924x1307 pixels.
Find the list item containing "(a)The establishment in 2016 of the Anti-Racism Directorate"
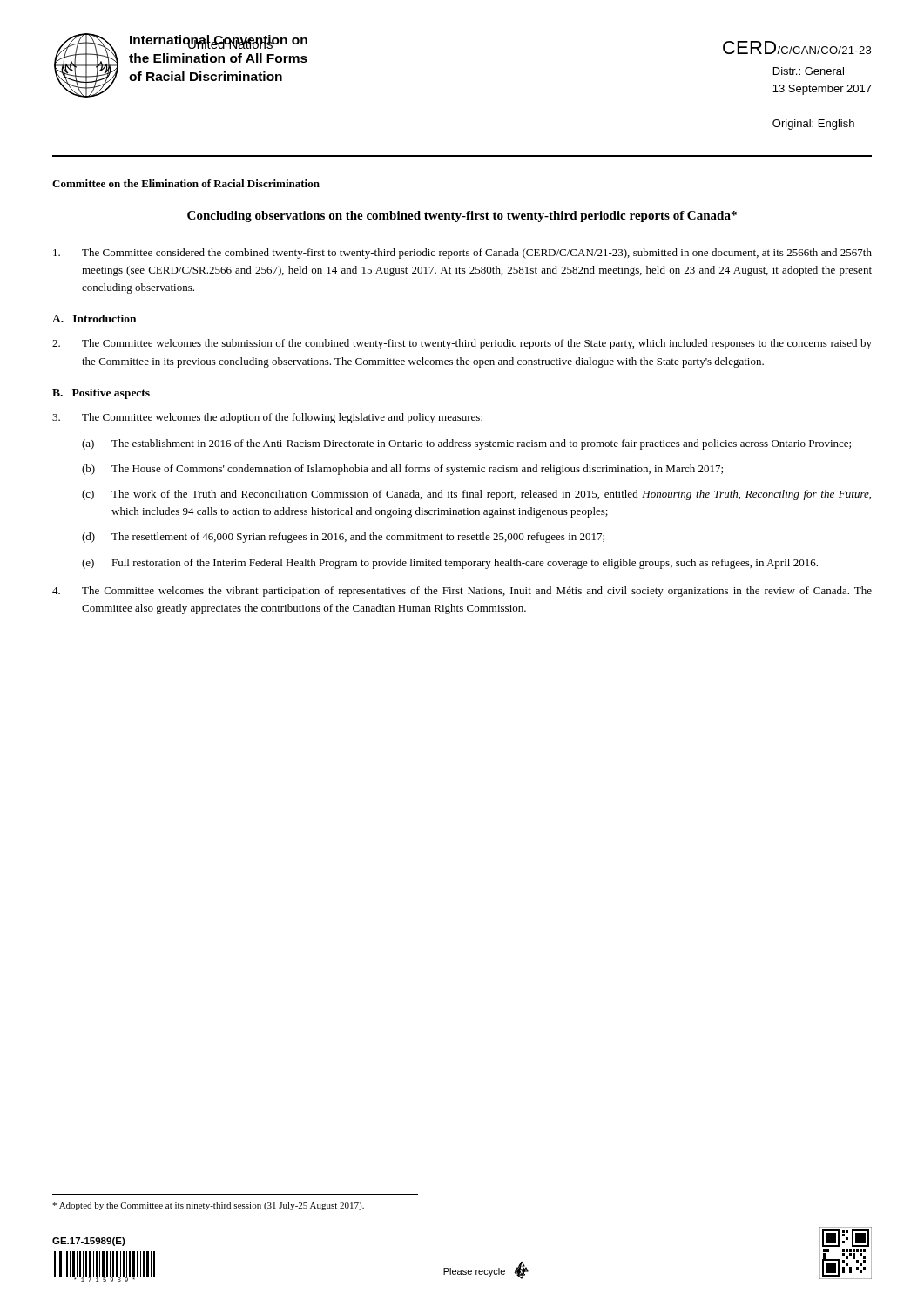[477, 443]
